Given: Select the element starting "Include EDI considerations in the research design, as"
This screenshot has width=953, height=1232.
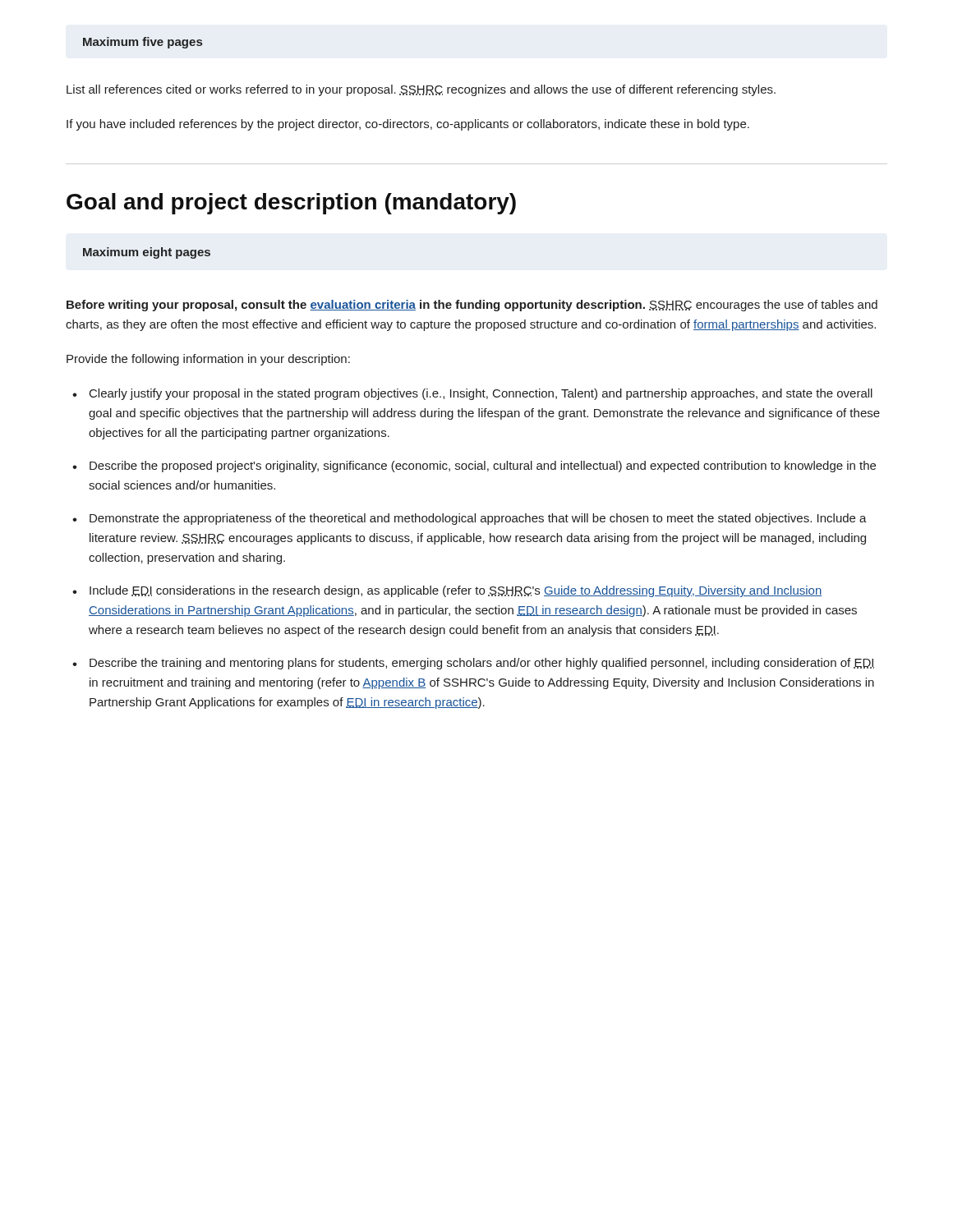Looking at the screenshot, I should (x=473, y=610).
